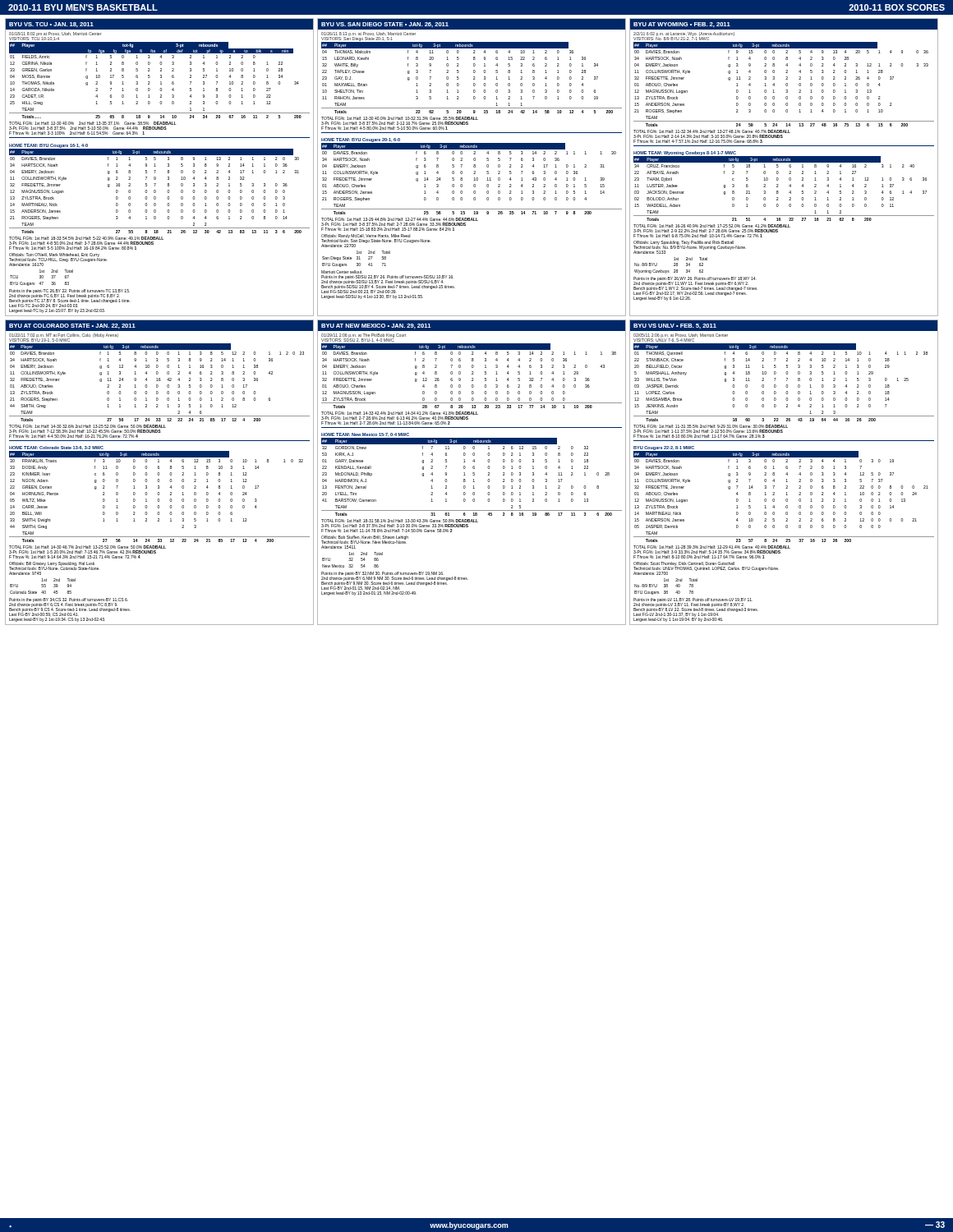Find the section header containing "BYU VS. TCU"
This screenshot has height=1232, width=953.
51,24
